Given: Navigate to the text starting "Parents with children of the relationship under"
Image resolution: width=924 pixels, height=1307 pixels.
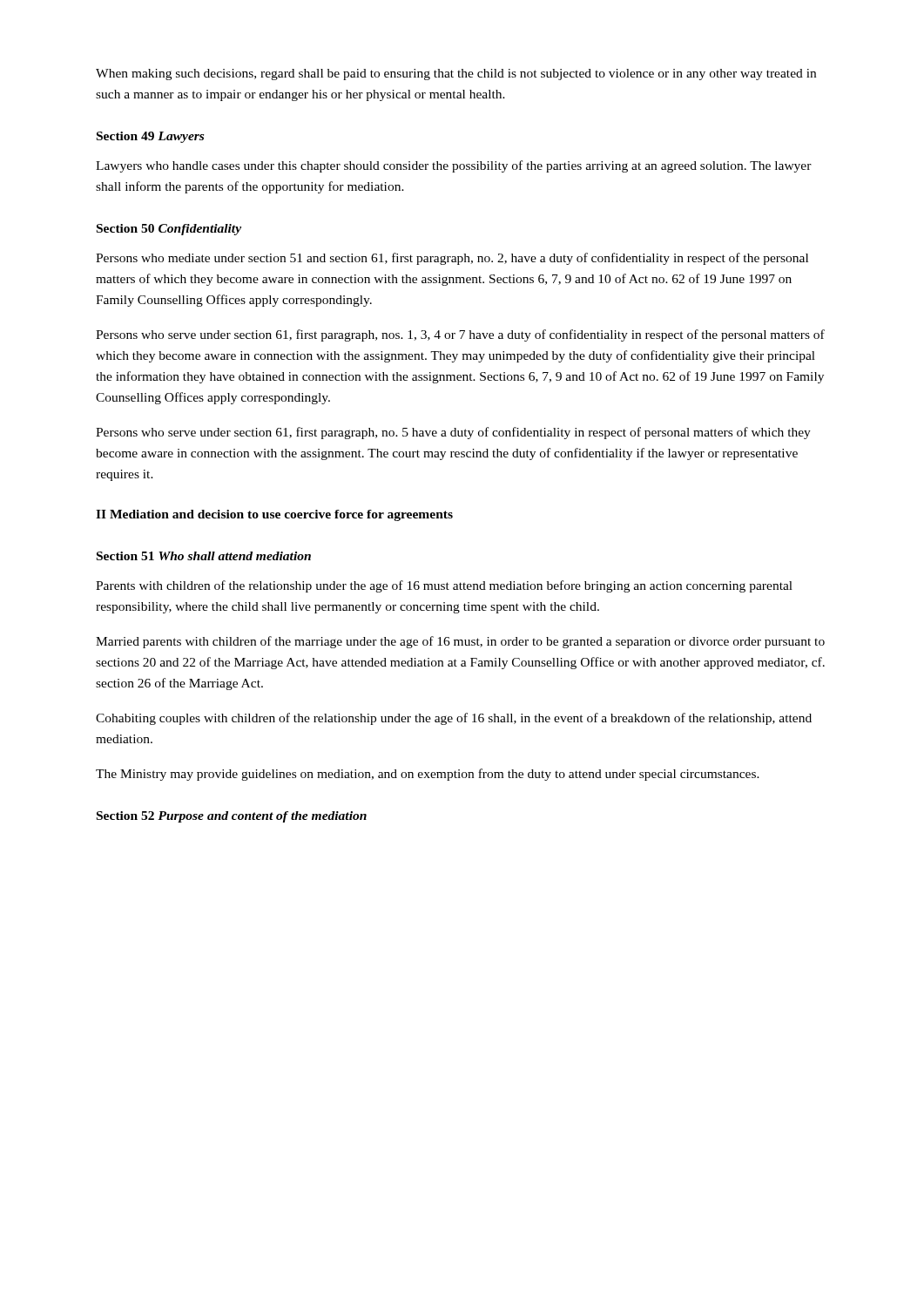Looking at the screenshot, I should [x=444, y=596].
